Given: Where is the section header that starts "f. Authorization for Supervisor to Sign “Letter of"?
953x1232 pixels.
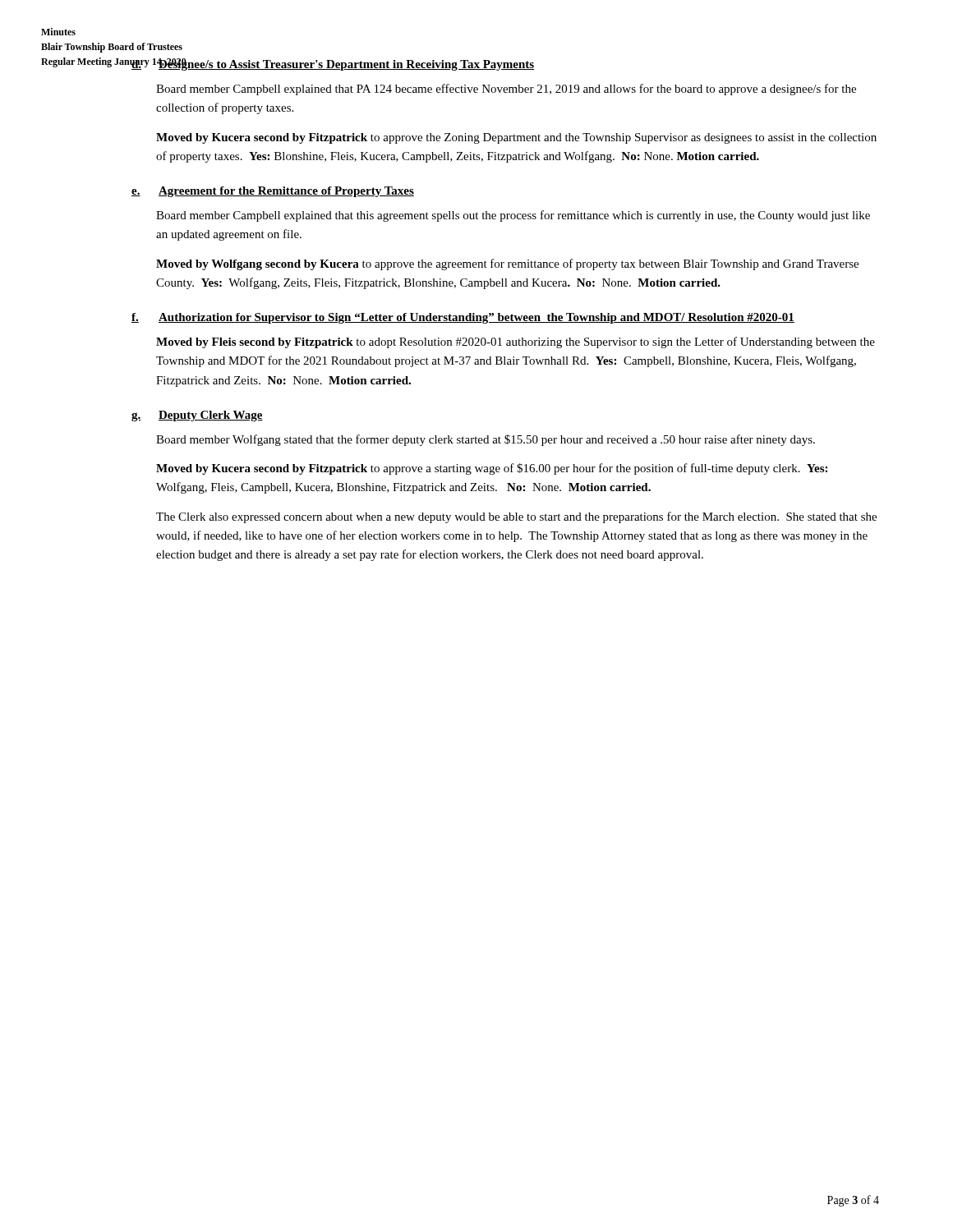Looking at the screenshot, I should (463, 317).
